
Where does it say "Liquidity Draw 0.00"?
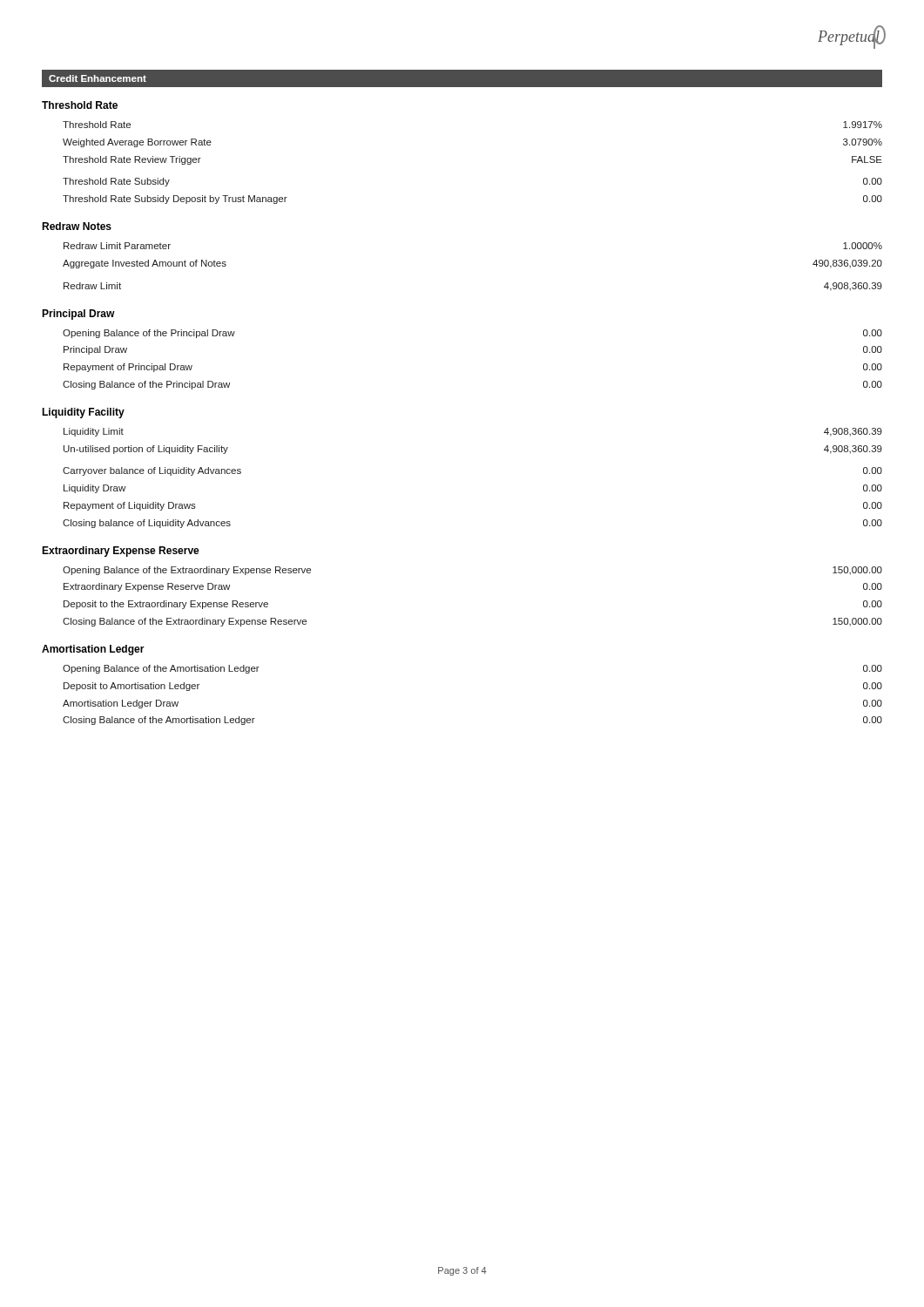pos(95,488)
